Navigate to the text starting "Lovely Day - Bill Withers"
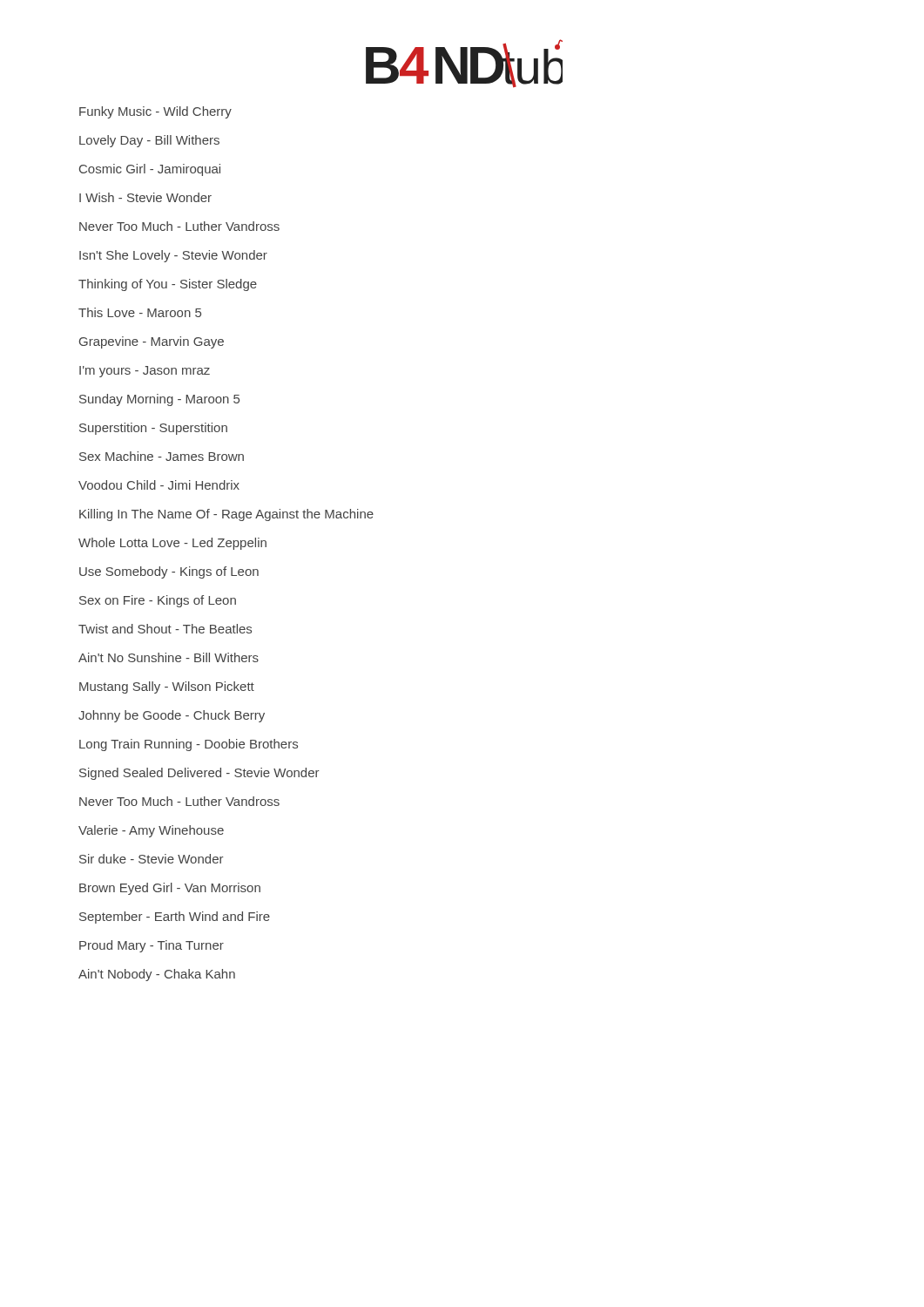 click(x=149, y=140)
